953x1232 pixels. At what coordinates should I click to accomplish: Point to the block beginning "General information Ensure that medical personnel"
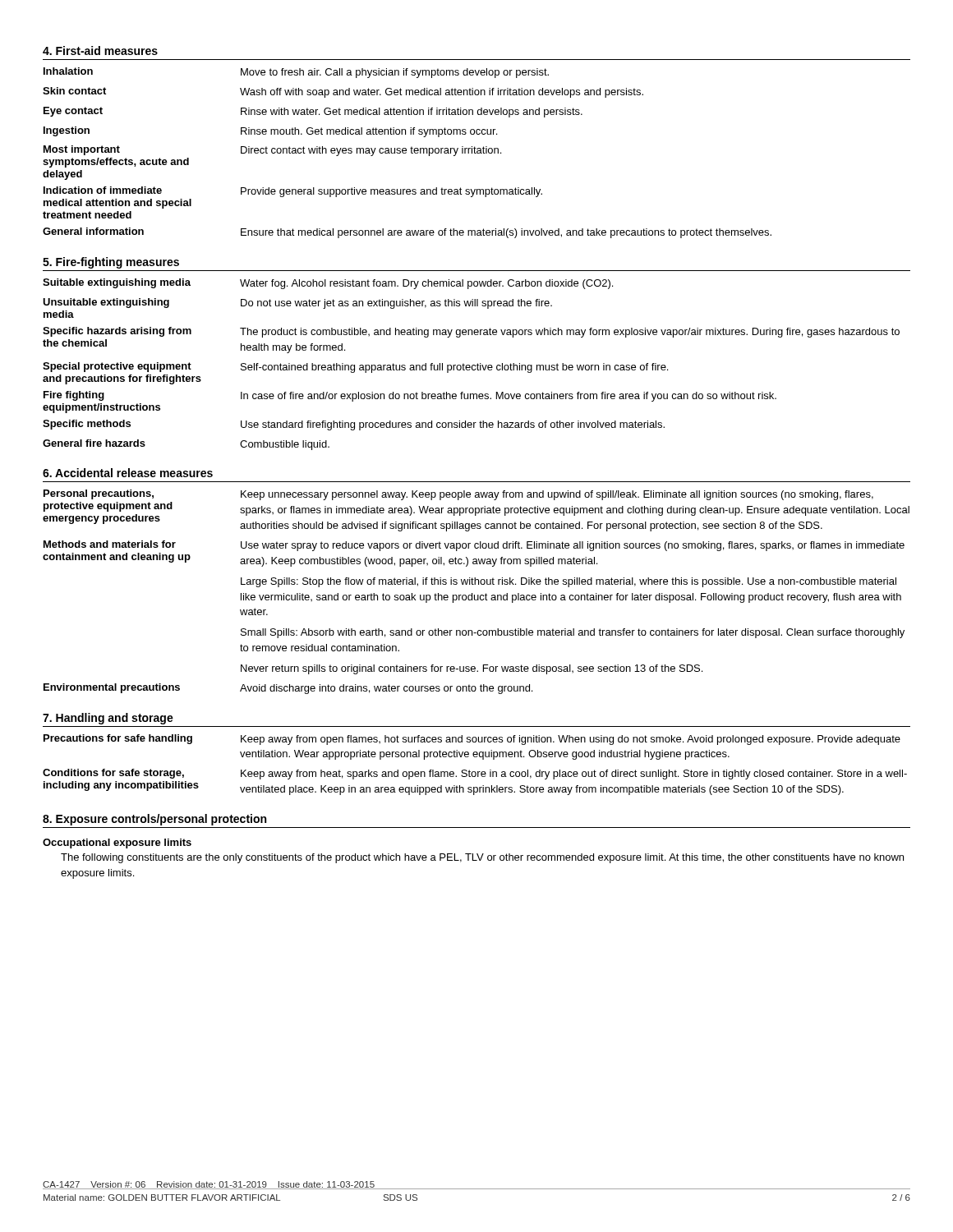pyautogui.click(x=476, y=233)
